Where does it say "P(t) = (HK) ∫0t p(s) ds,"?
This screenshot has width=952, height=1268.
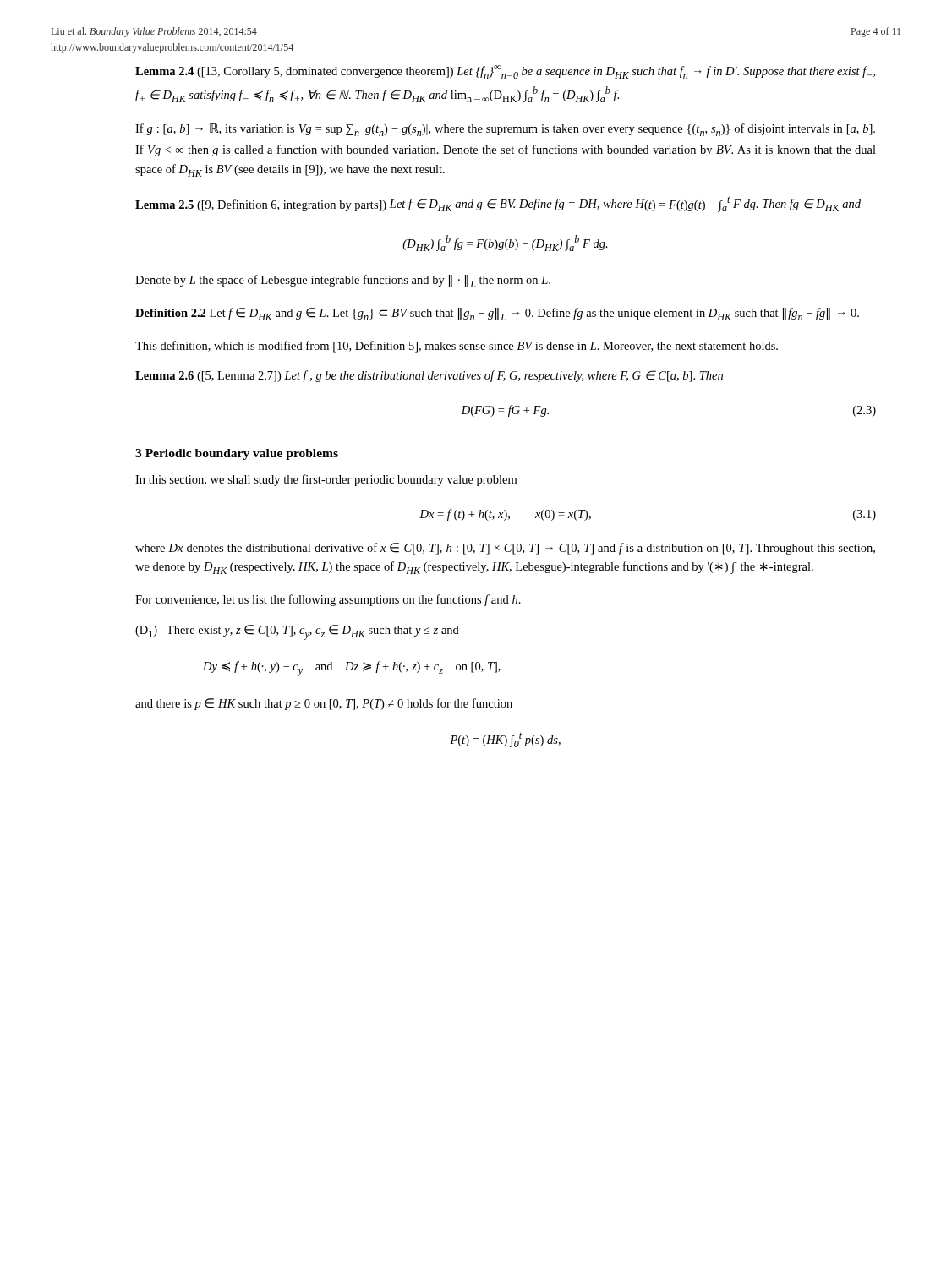coord(506,740)
